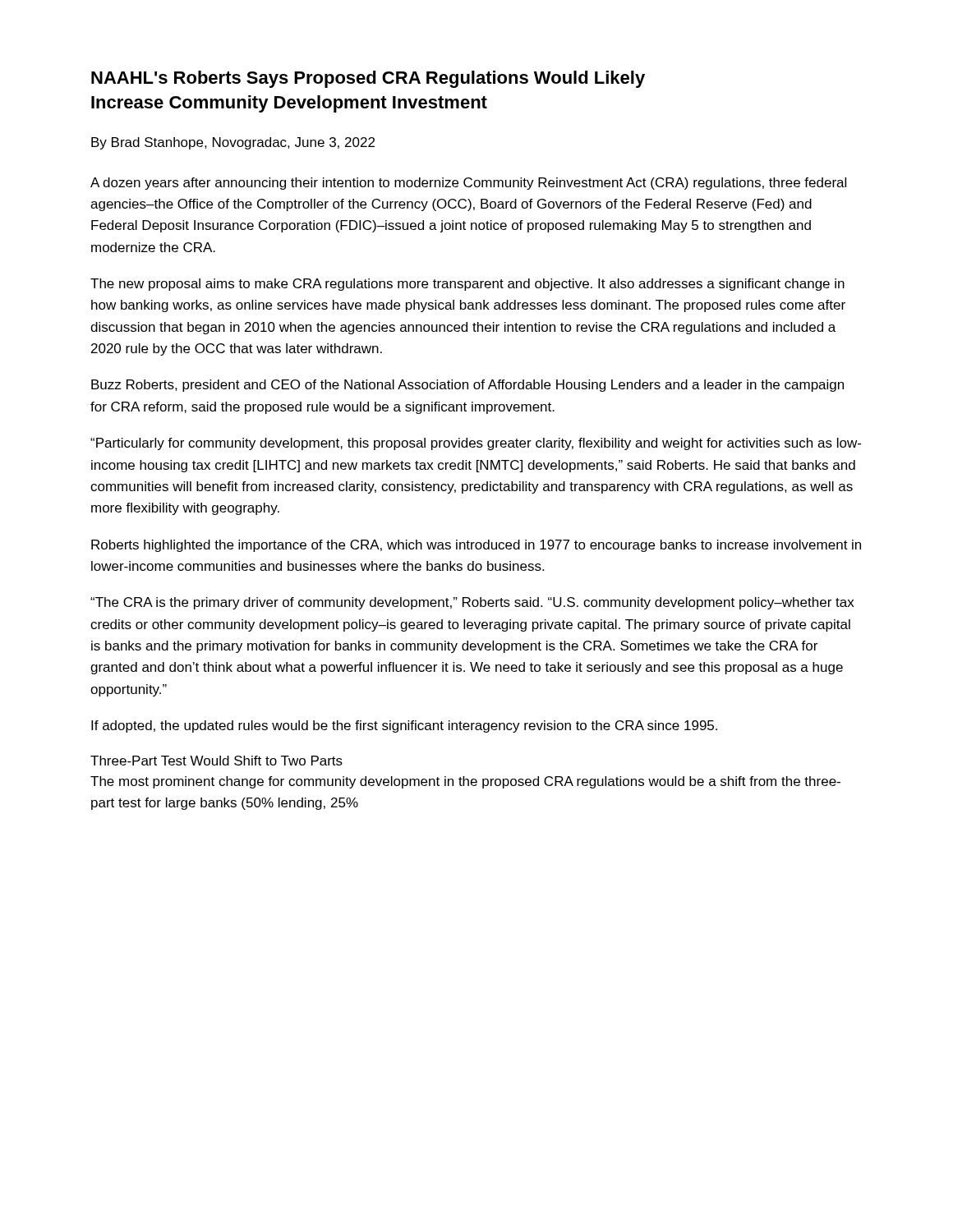Where is the passage that starts "If adopted, the updated rules would"?

point(404,726)
